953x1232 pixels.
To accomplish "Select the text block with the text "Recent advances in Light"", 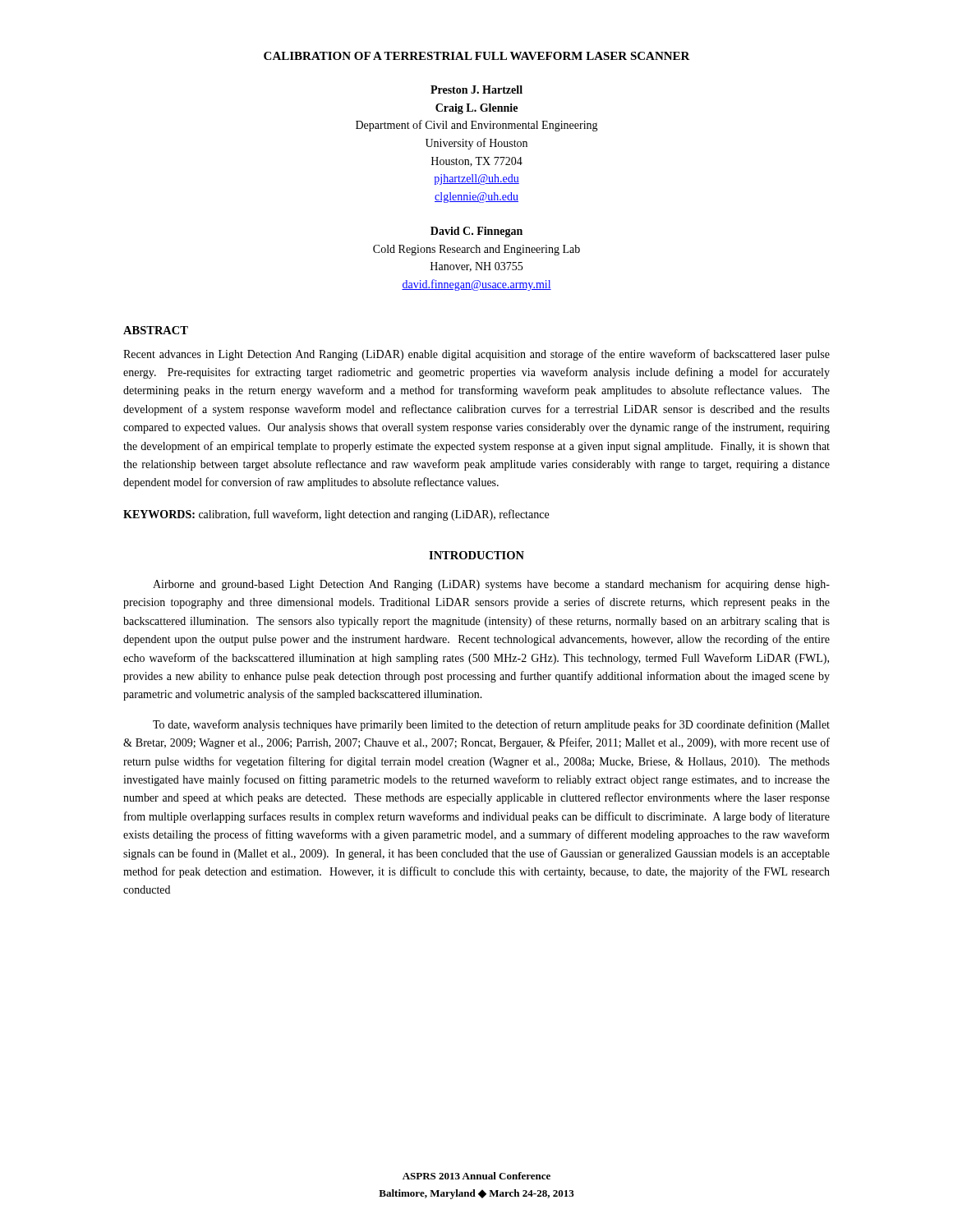I will coord(476,418).
